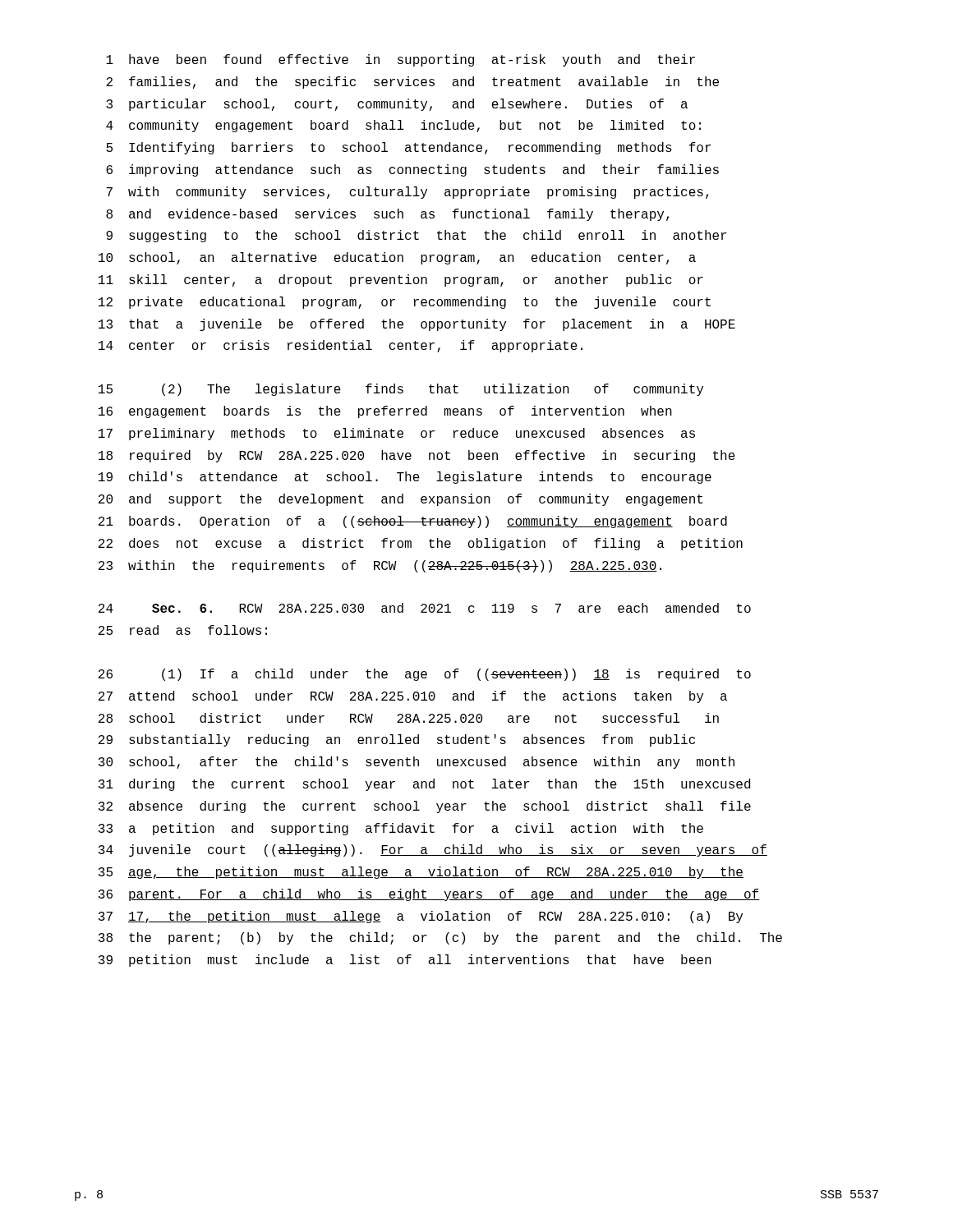This screenshot has height=1232, width=953.
Task: Find the region starting "1 have been found"
Action: (476, 204)
